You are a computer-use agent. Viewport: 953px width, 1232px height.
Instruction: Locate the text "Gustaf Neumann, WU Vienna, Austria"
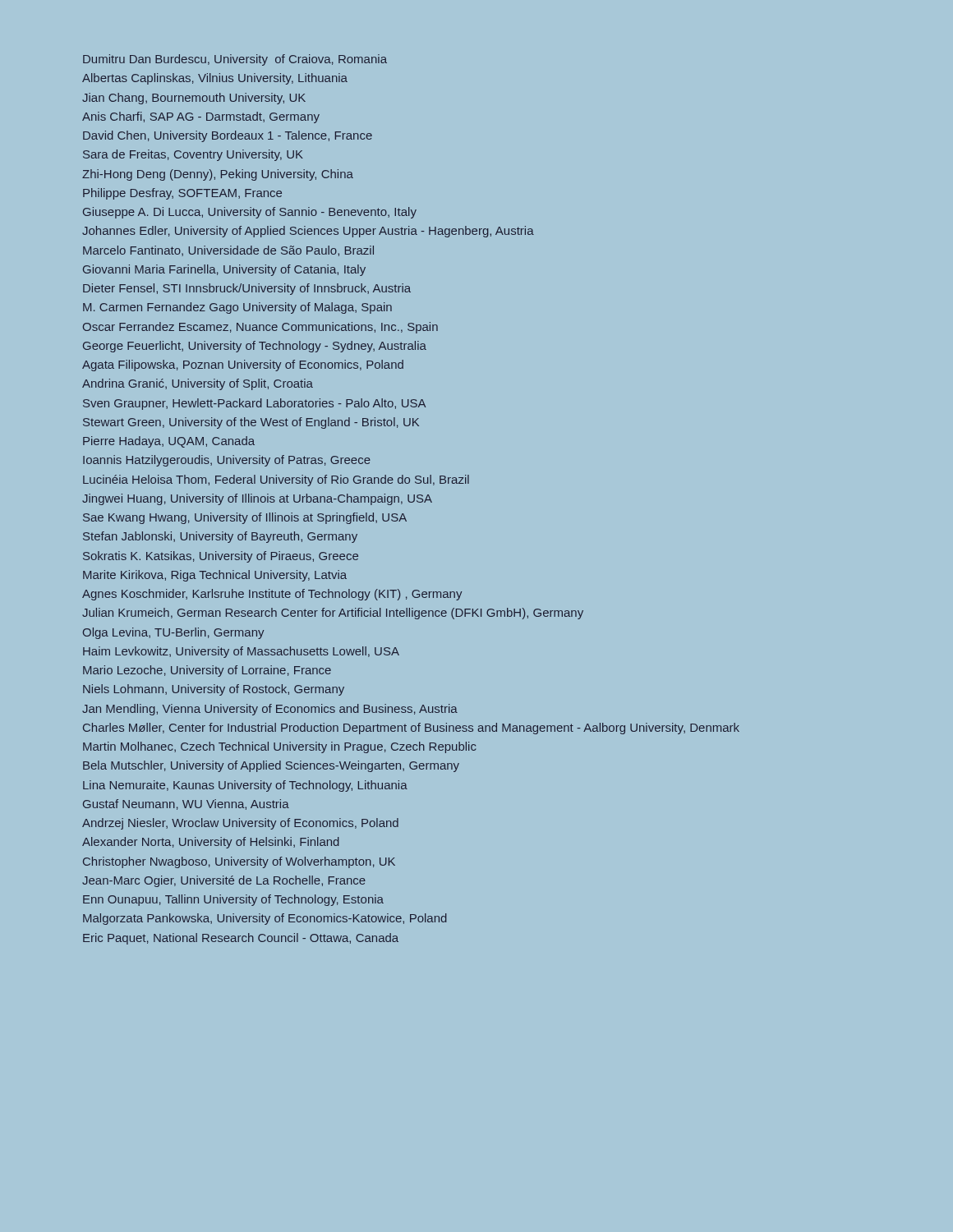click(x=185, y=803)
